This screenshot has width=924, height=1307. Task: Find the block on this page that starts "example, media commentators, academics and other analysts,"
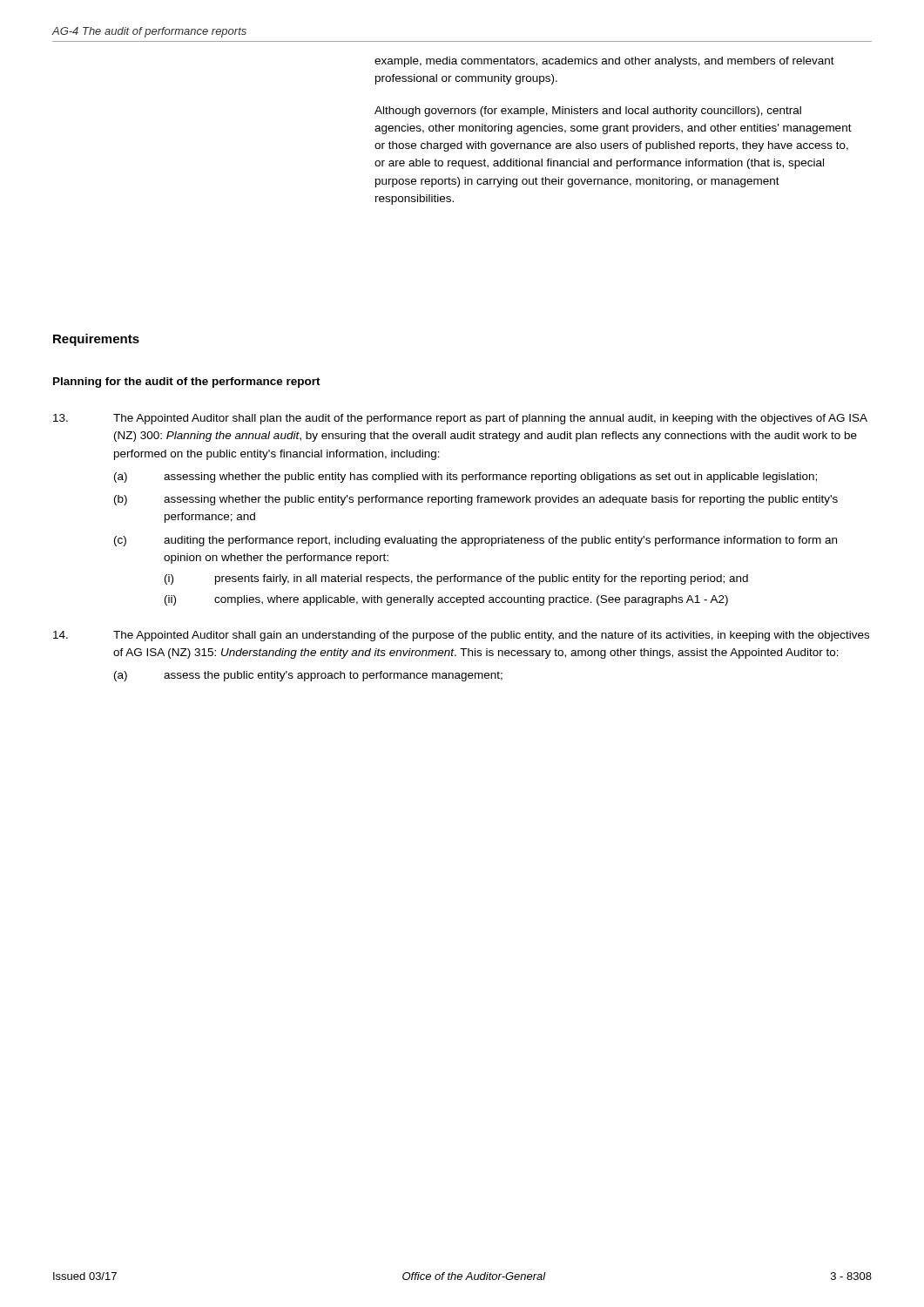coord(604,69)
